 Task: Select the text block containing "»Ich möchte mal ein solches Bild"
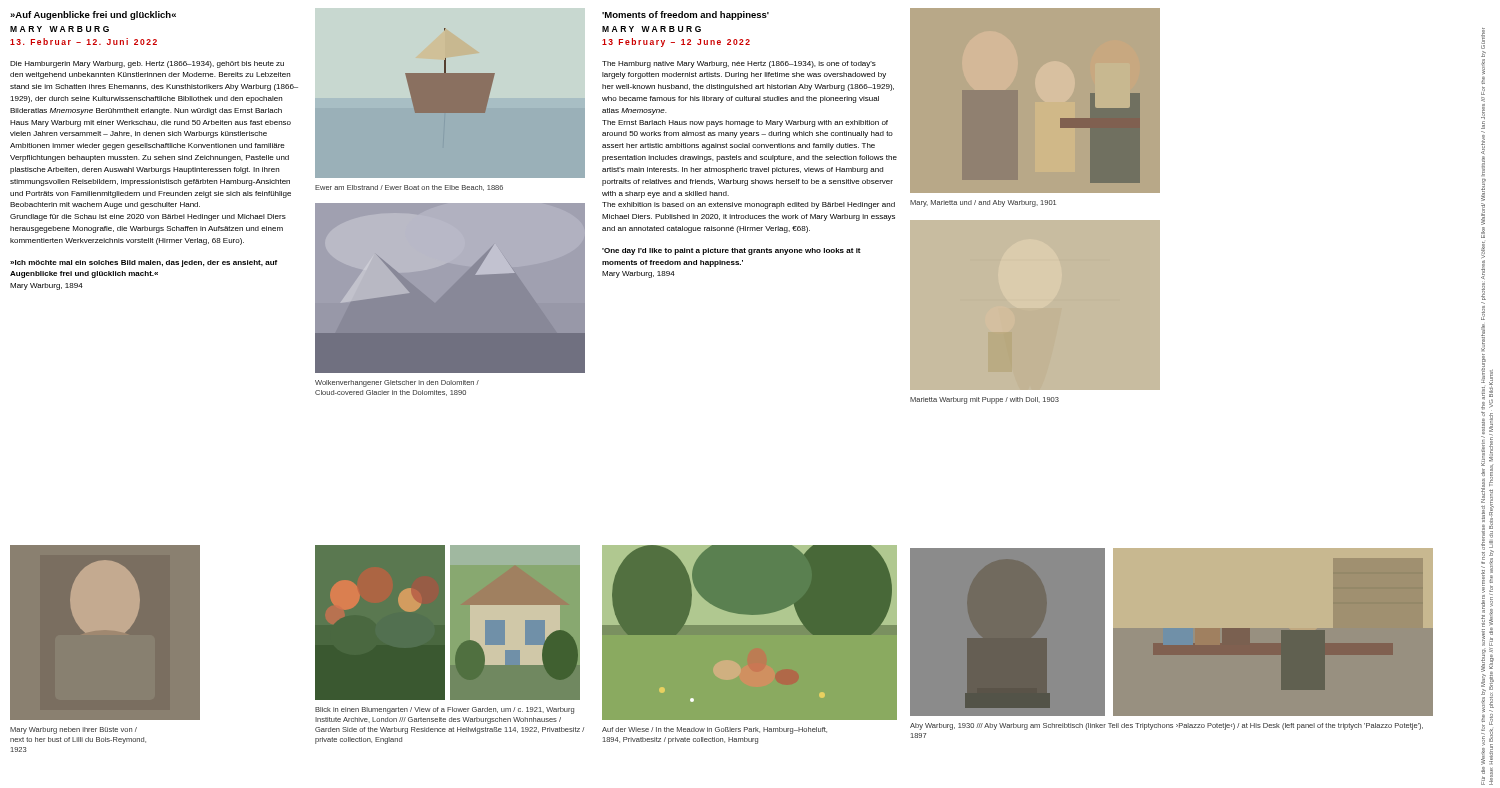coord(144,274)
